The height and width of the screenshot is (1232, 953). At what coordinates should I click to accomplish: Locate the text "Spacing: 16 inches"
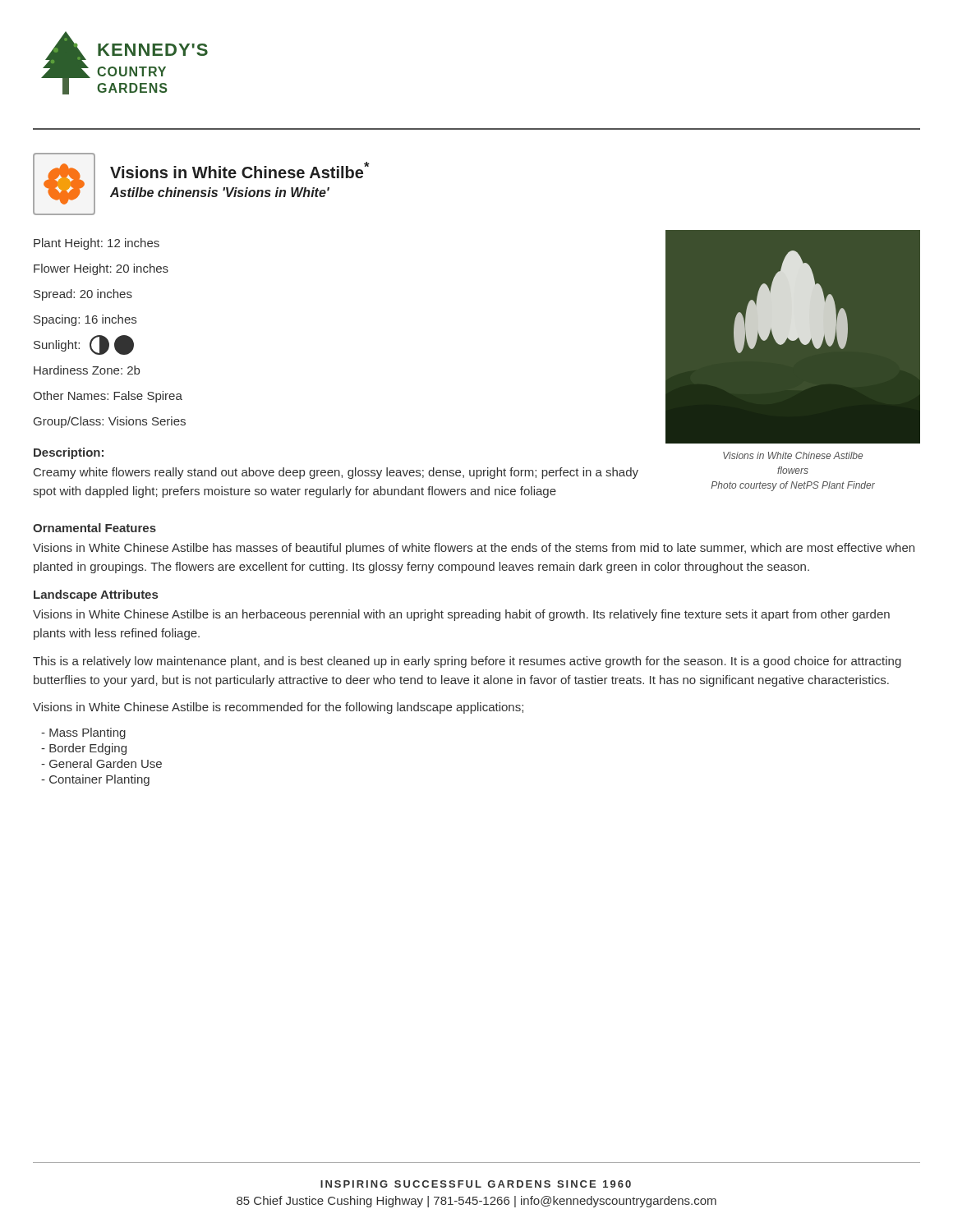coord(85,319)
